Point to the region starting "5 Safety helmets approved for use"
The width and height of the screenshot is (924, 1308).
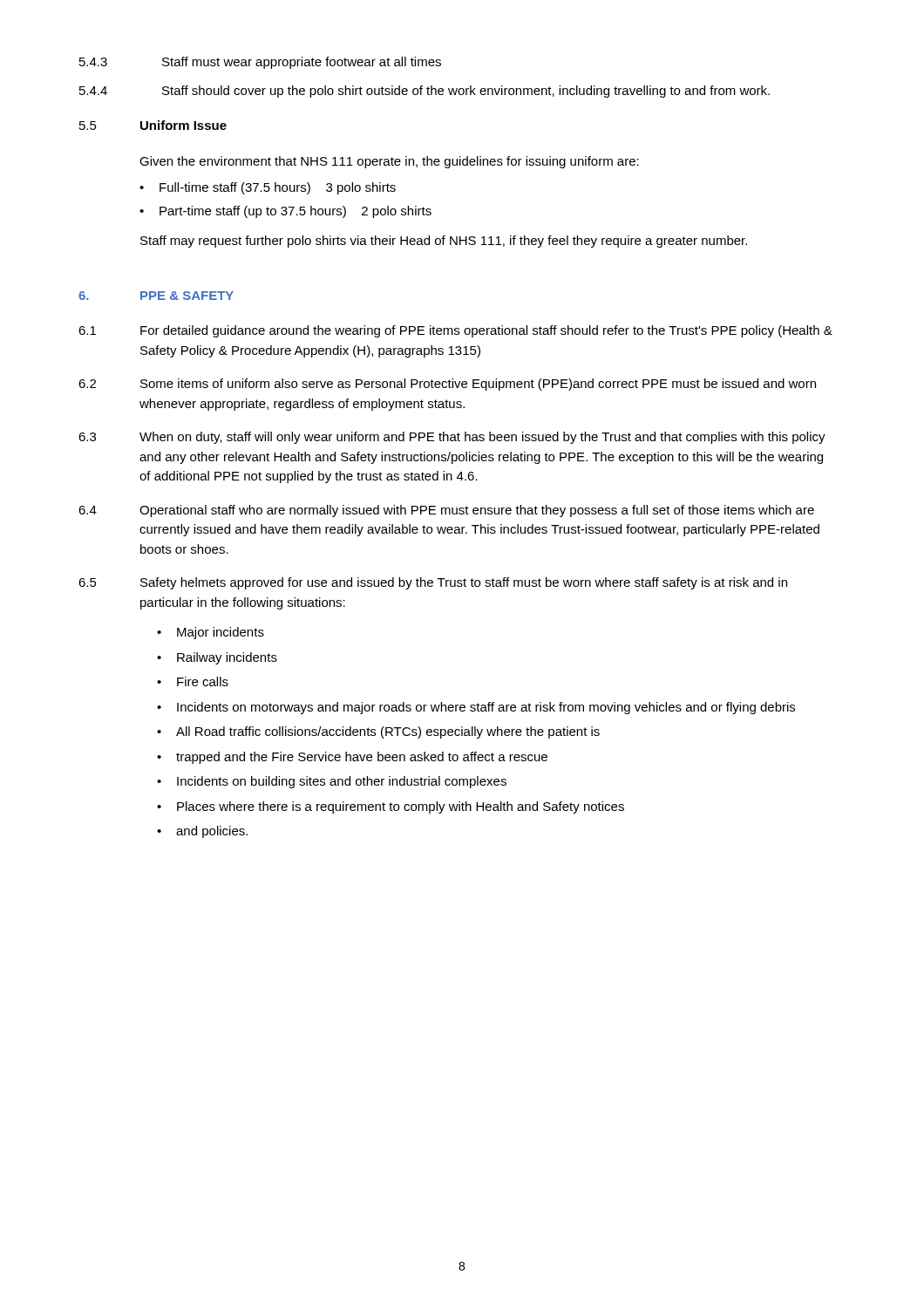coord(458,593)
